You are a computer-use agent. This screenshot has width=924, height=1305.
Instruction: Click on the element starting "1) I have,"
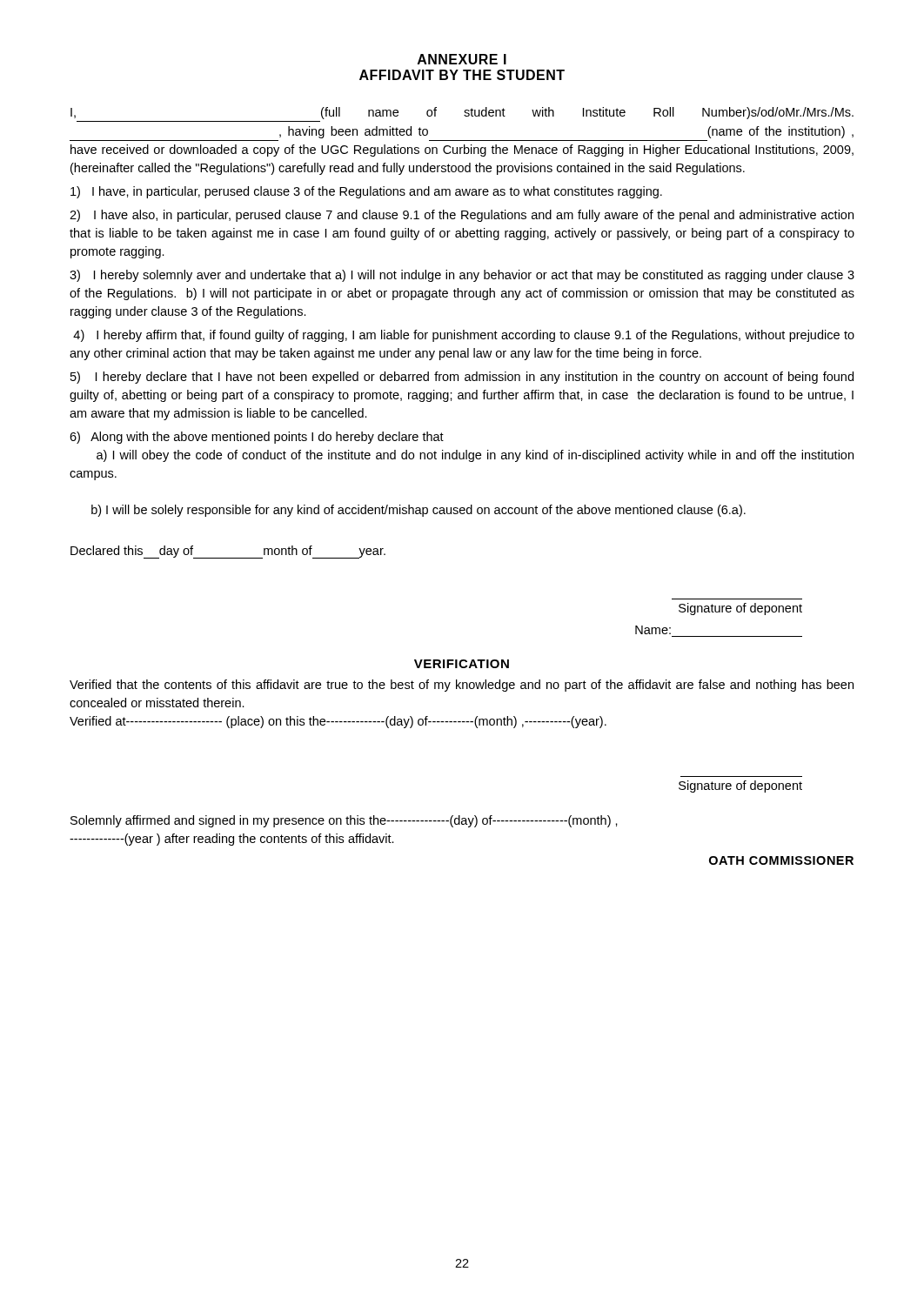pos(366,191)
